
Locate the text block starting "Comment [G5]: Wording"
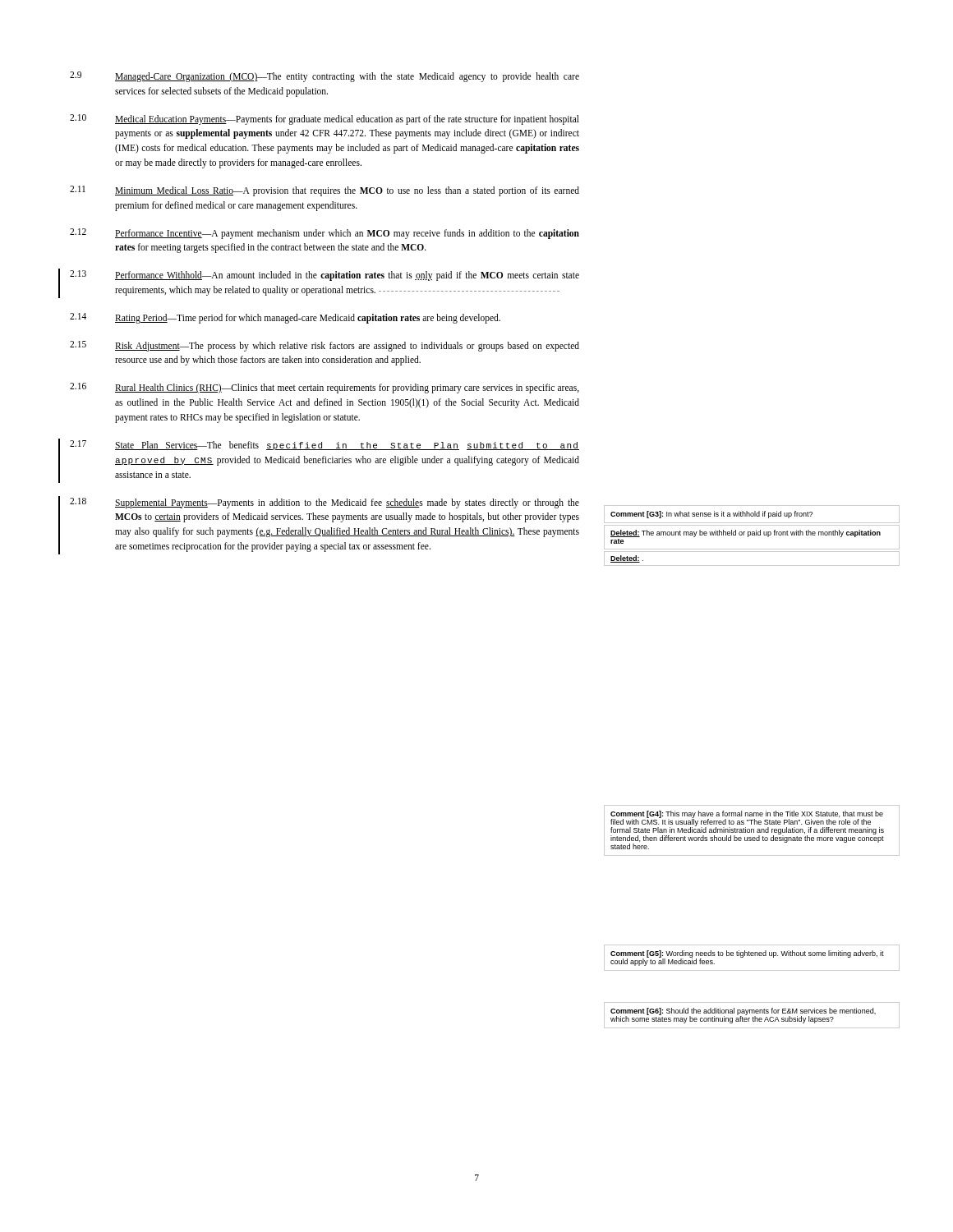747,958
